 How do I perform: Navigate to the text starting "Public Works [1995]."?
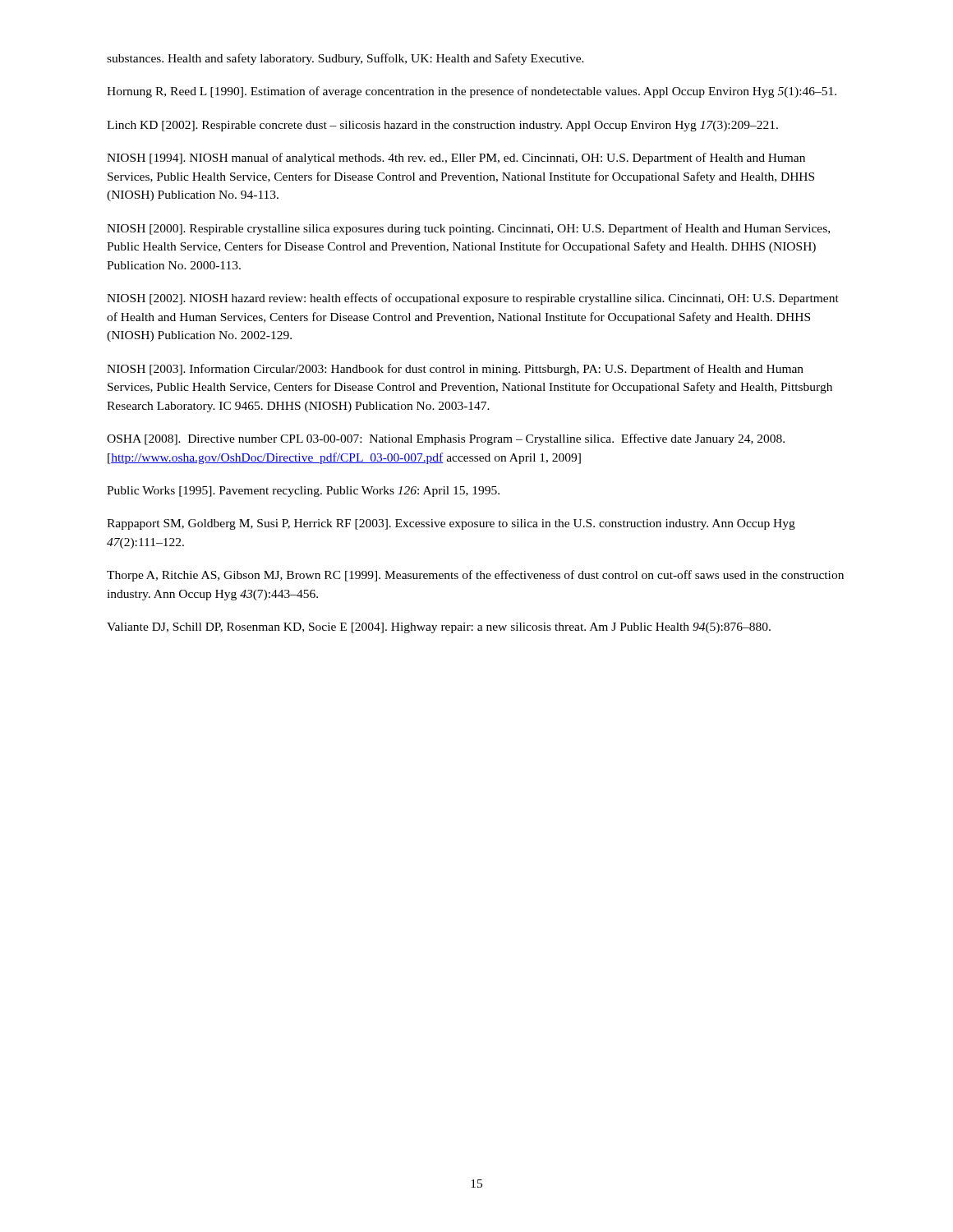click(x=304, y=490)
